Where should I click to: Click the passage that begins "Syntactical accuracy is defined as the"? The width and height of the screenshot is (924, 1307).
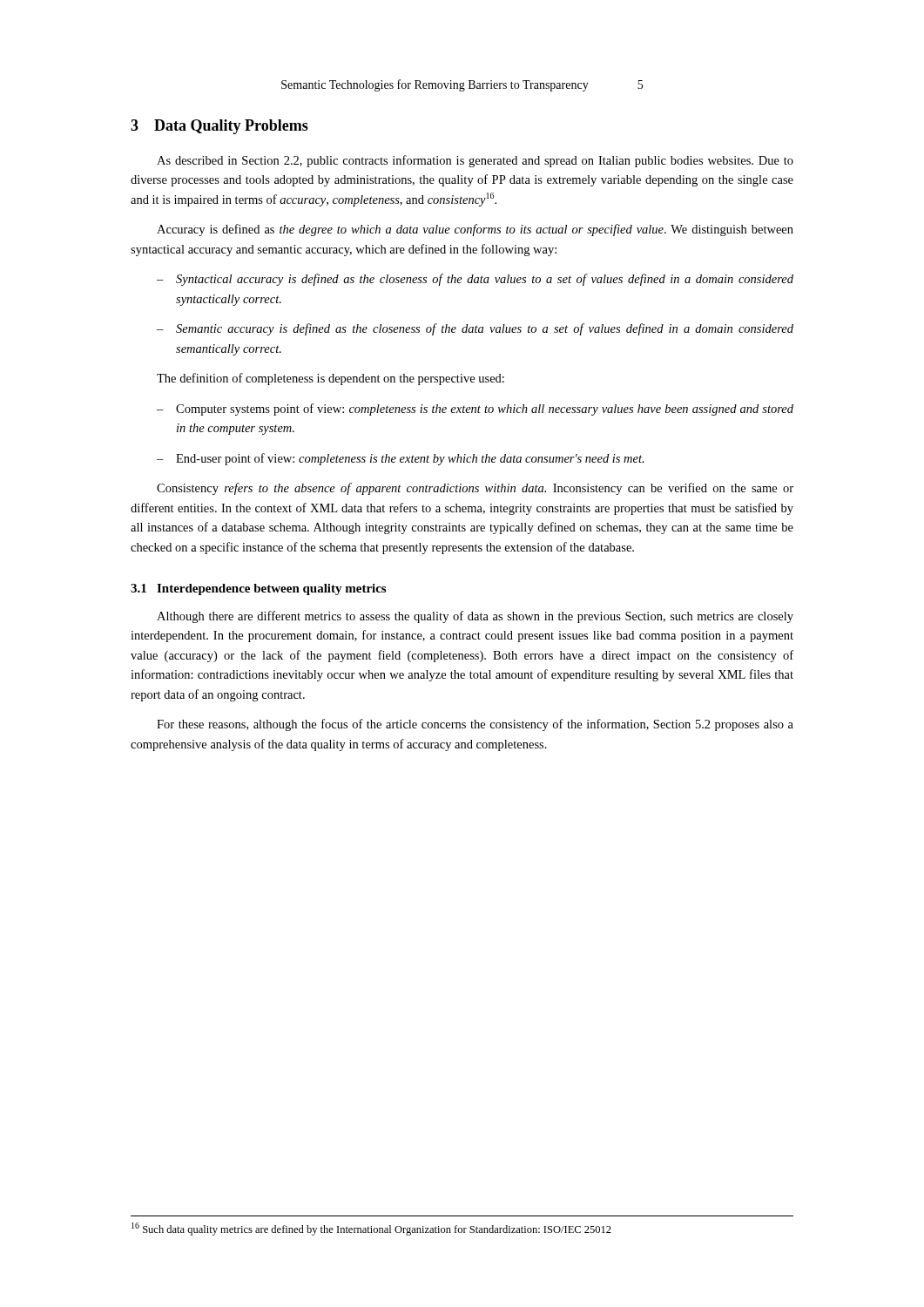point(462,289)
